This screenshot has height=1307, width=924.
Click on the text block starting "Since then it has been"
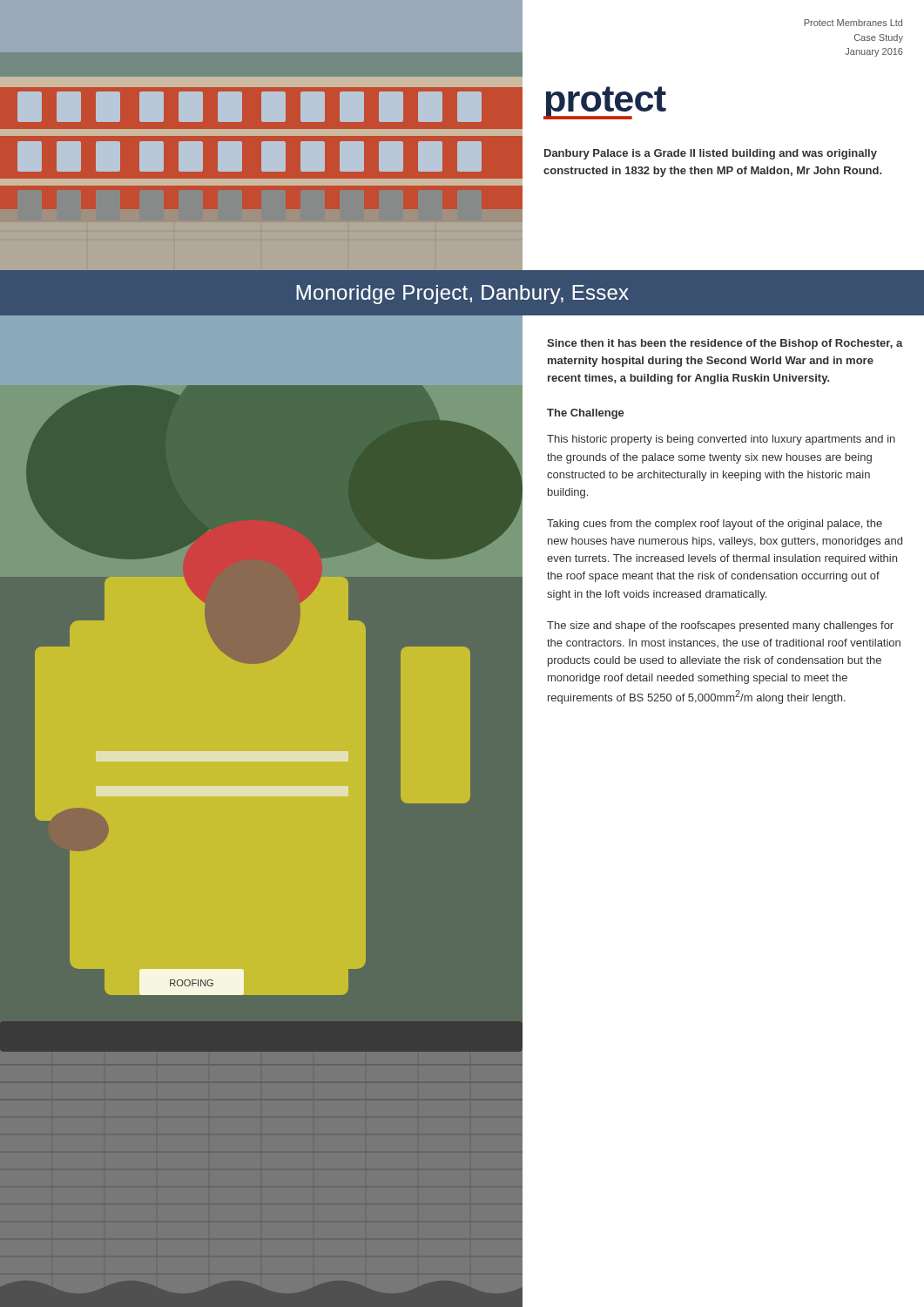725,360
